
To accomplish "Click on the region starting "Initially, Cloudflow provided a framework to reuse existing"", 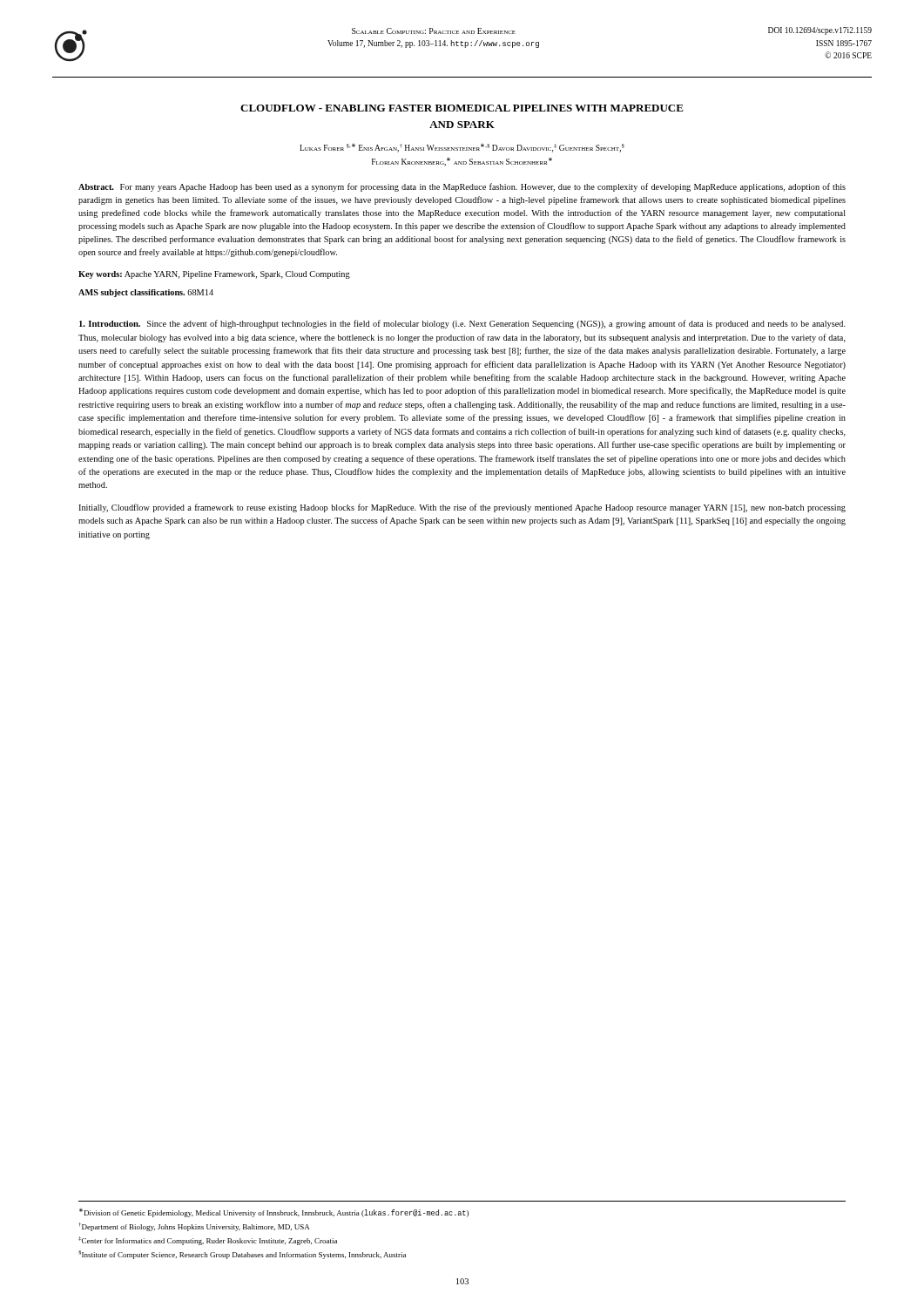I will pos(462,521).
